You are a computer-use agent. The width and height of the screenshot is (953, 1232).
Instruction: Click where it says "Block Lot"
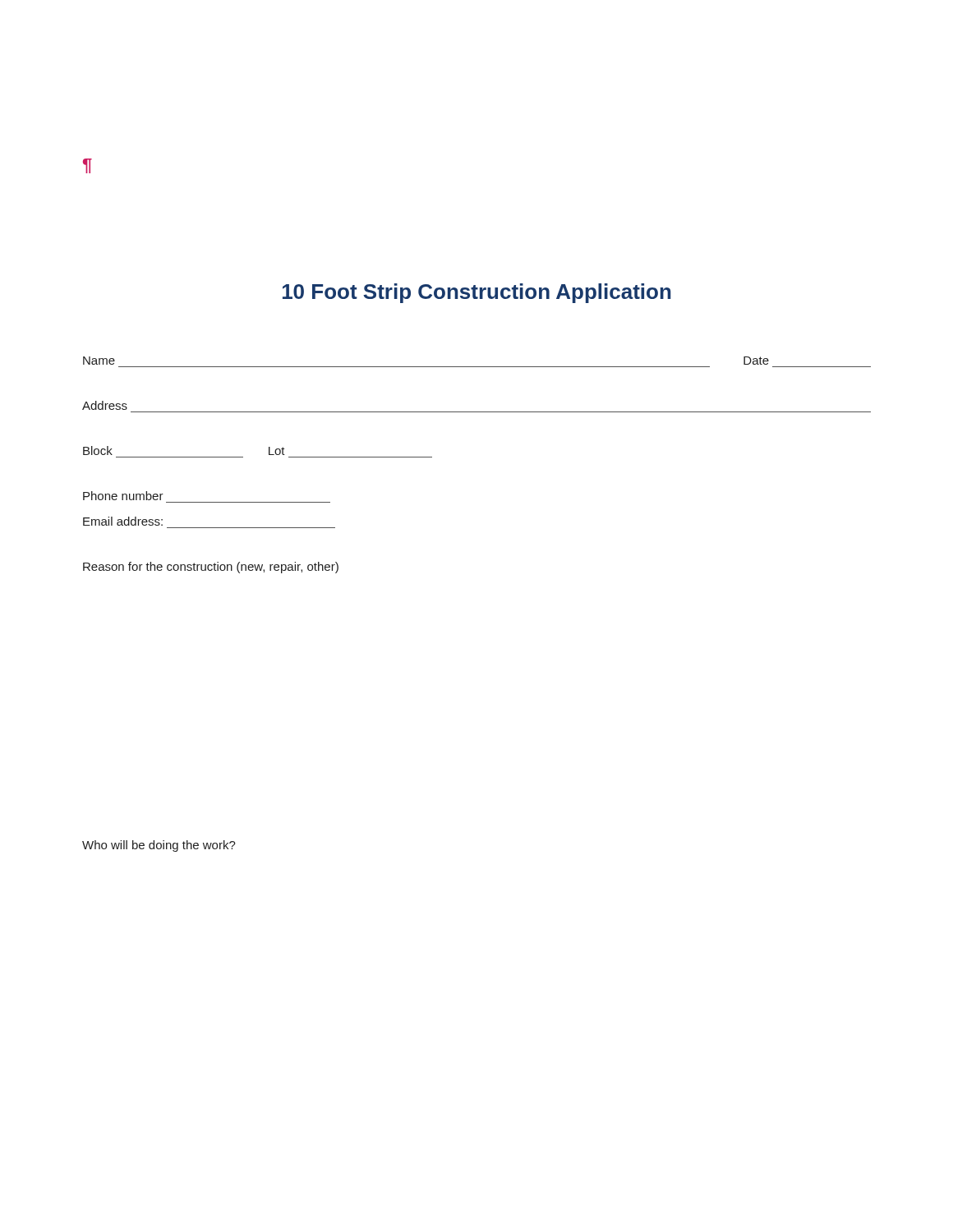point(257,450)
